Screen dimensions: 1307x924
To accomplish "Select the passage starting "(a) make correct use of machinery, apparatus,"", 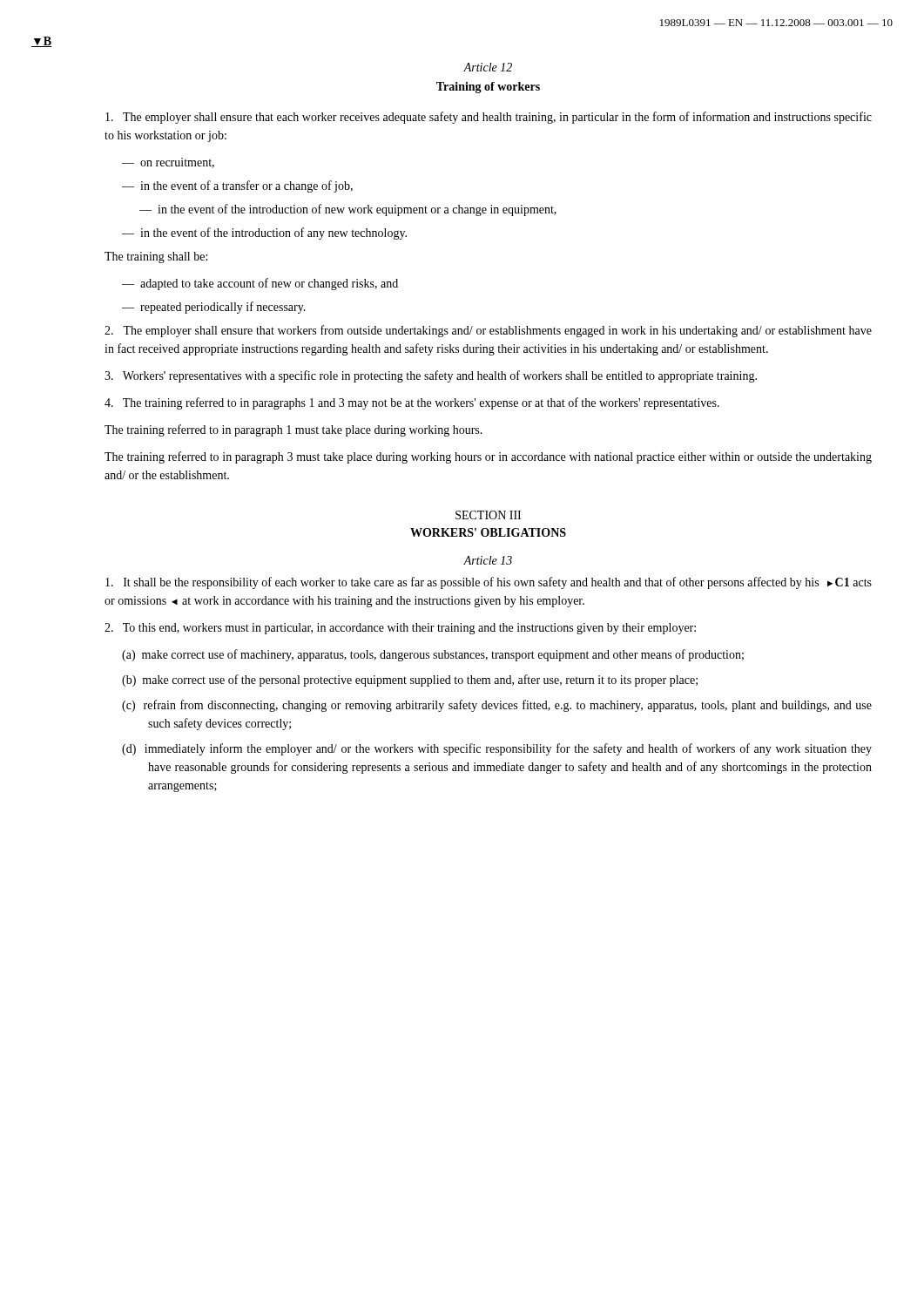I will [x=433, y=655].
